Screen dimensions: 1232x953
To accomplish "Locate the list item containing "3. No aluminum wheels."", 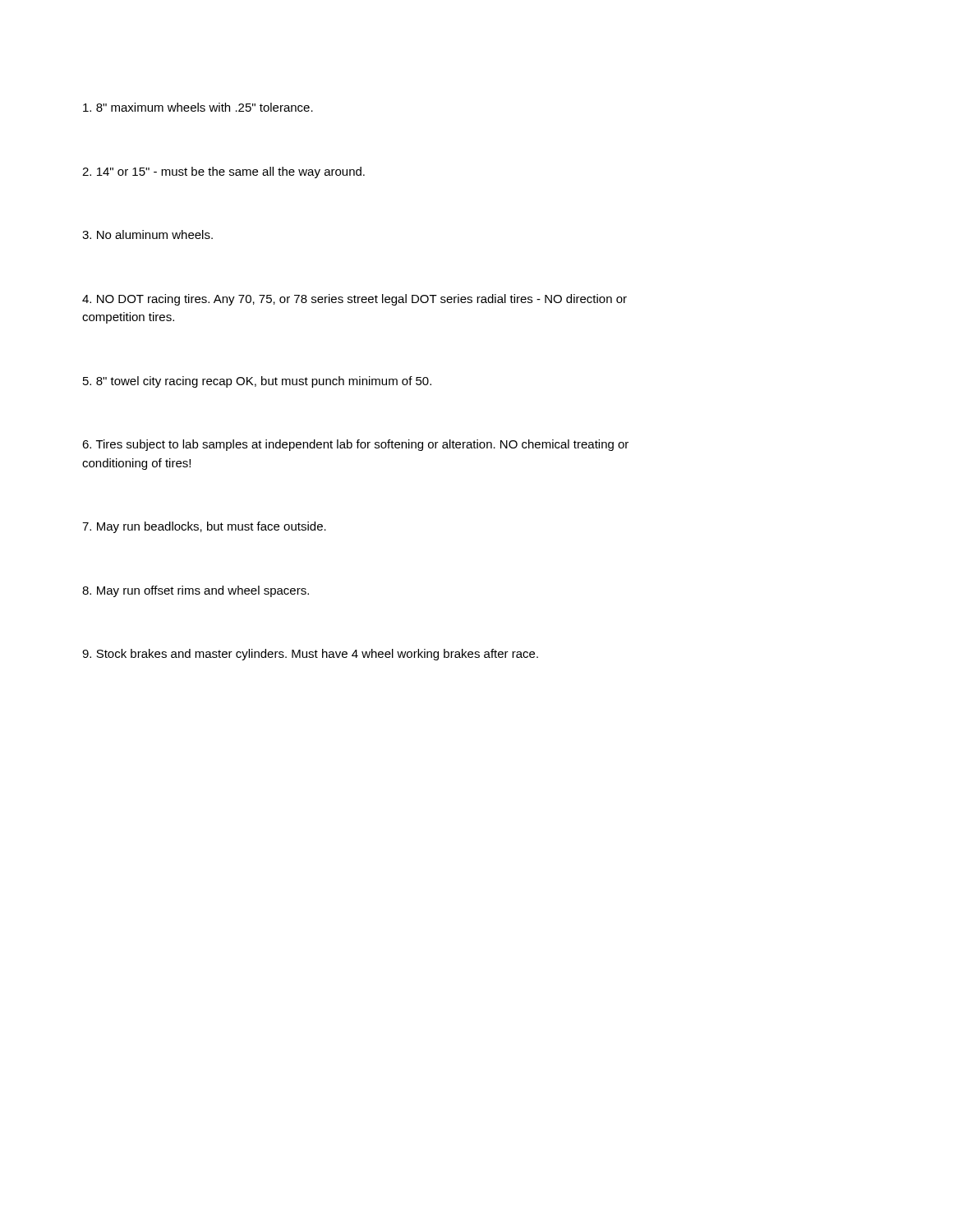I will 148,235.
